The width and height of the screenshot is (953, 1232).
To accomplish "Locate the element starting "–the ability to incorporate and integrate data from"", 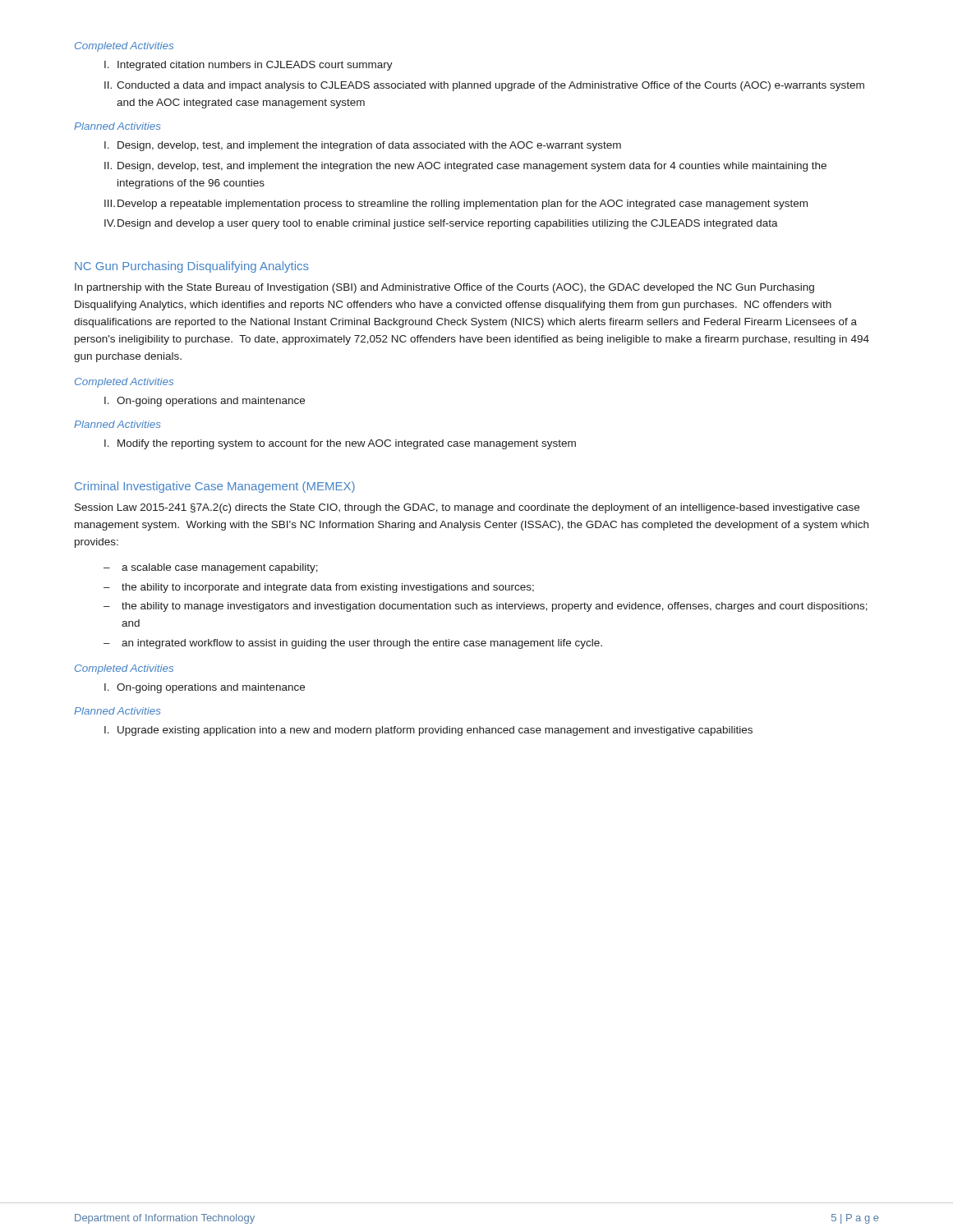I will tap(491, 587).
